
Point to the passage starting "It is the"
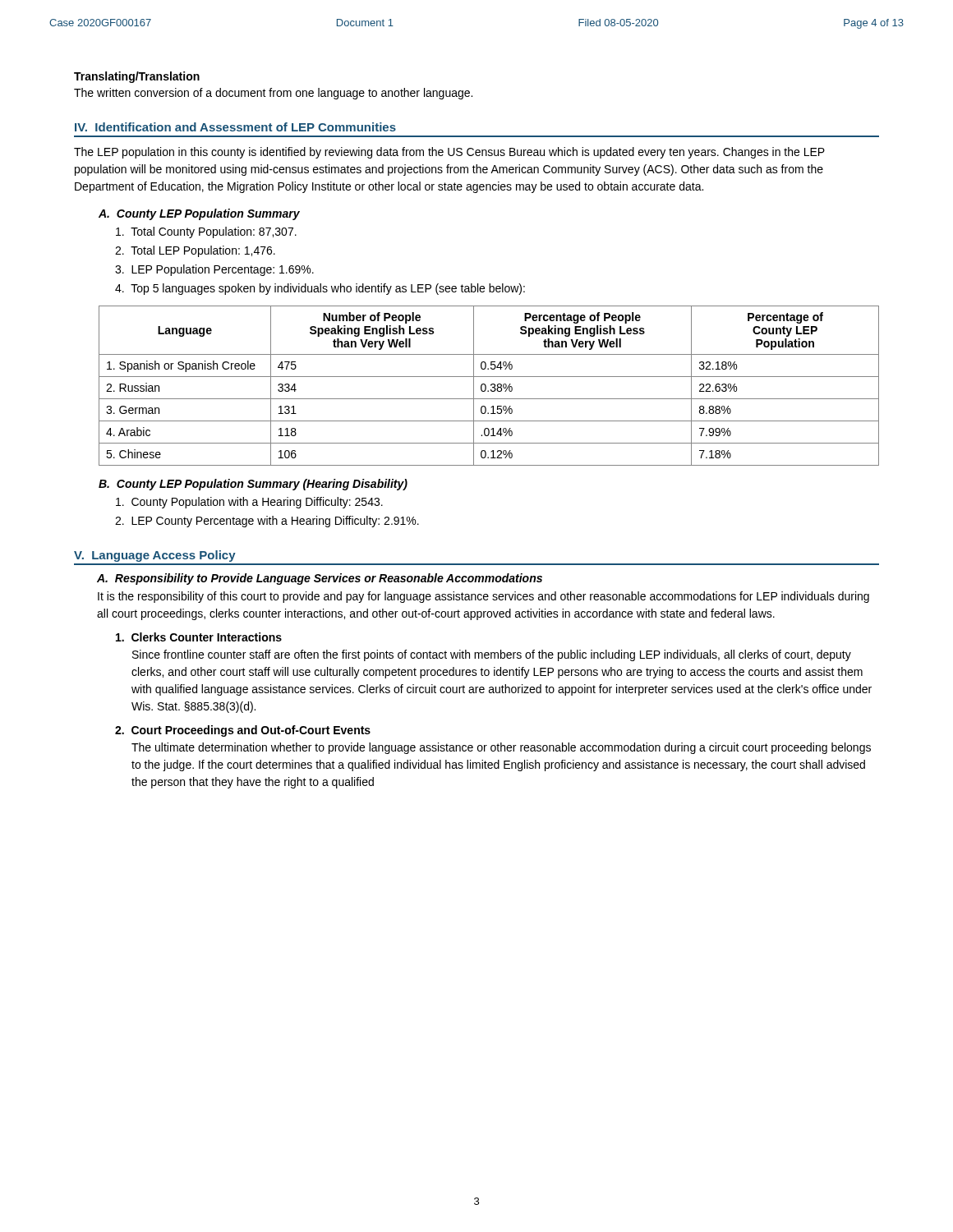(x=483, y=605)
